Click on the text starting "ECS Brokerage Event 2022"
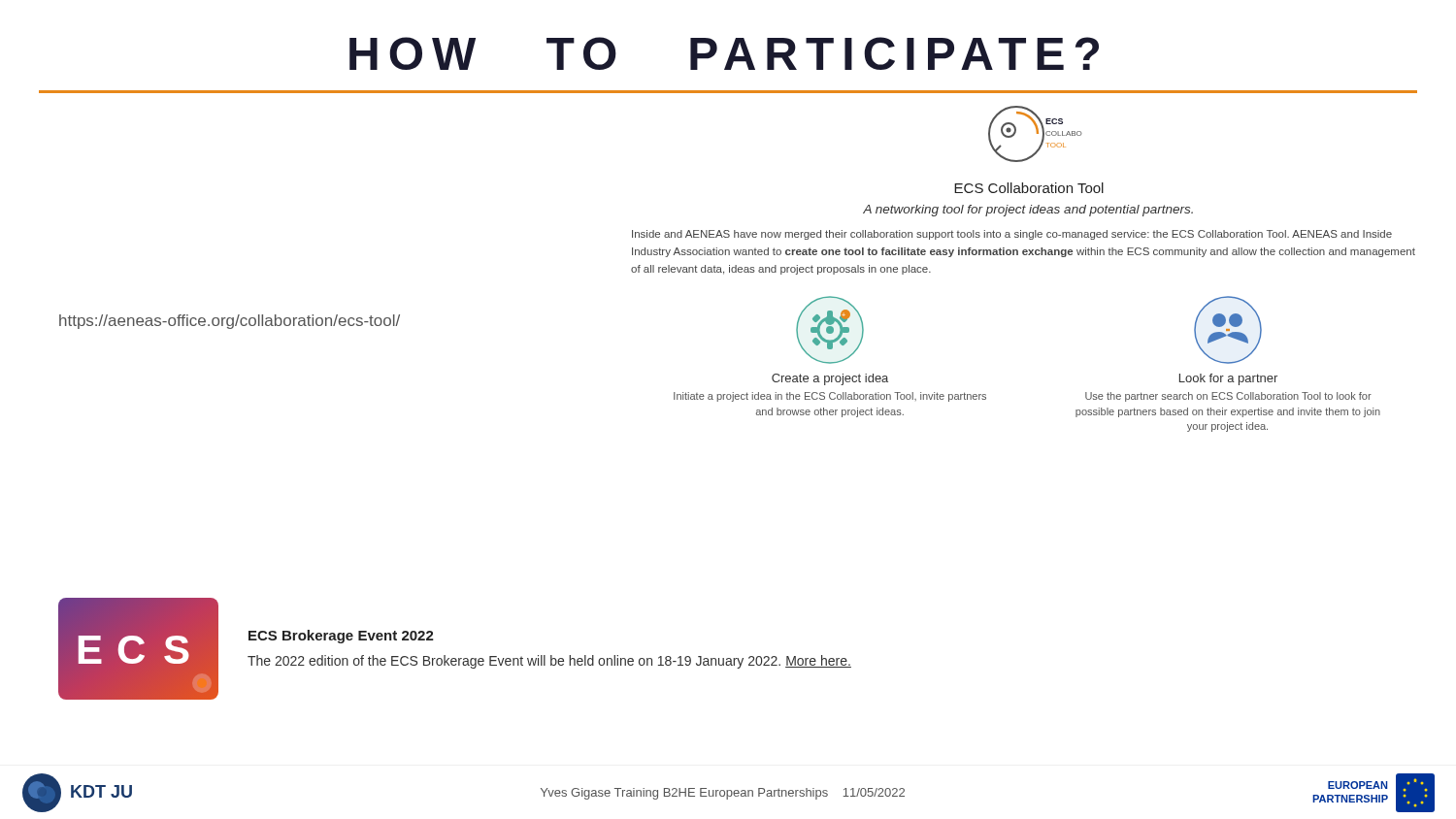This screenshot has height=819, width=1456. click(341, 635)
